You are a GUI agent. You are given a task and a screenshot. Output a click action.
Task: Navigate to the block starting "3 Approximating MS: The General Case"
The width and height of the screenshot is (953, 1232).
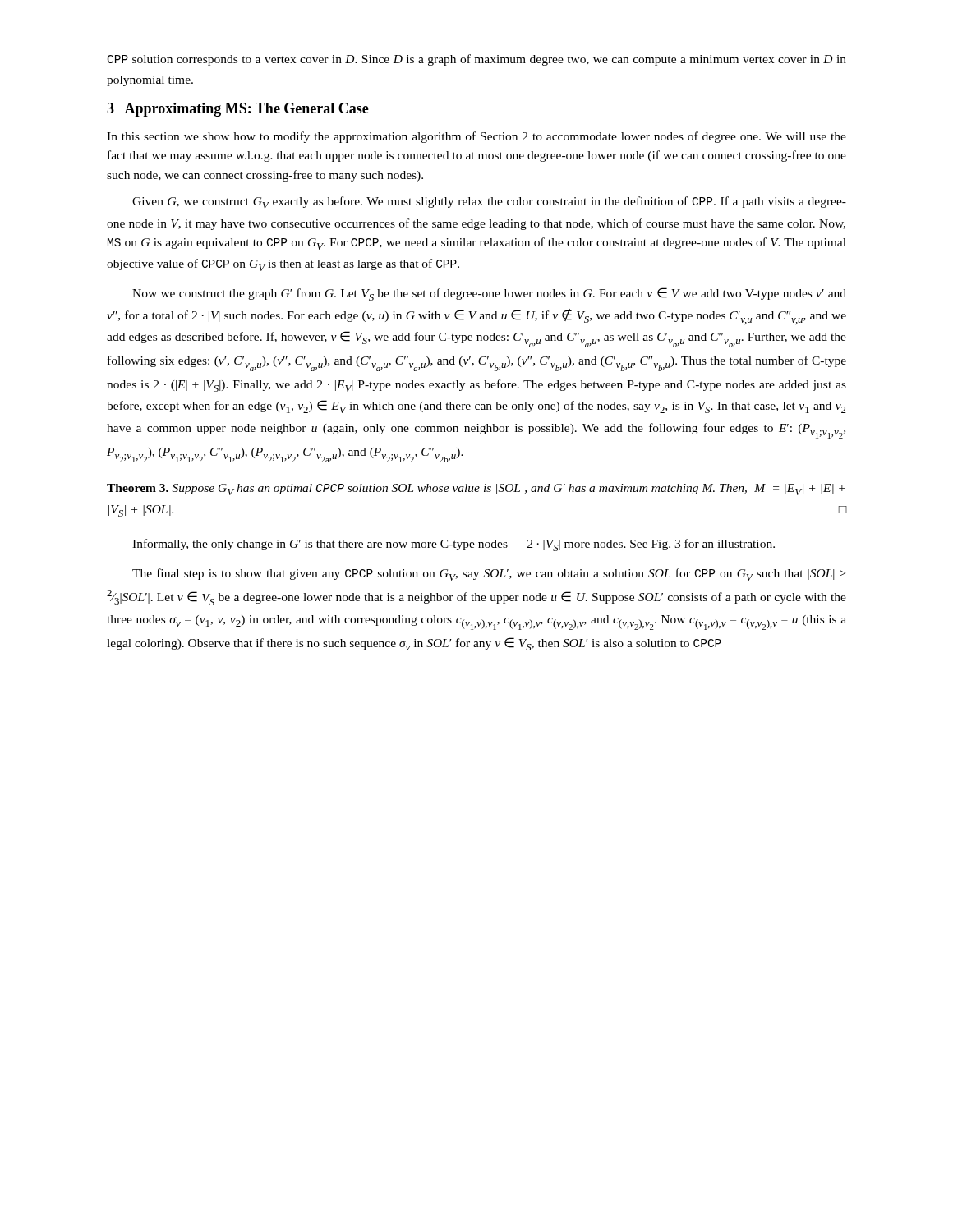[238, 110]
